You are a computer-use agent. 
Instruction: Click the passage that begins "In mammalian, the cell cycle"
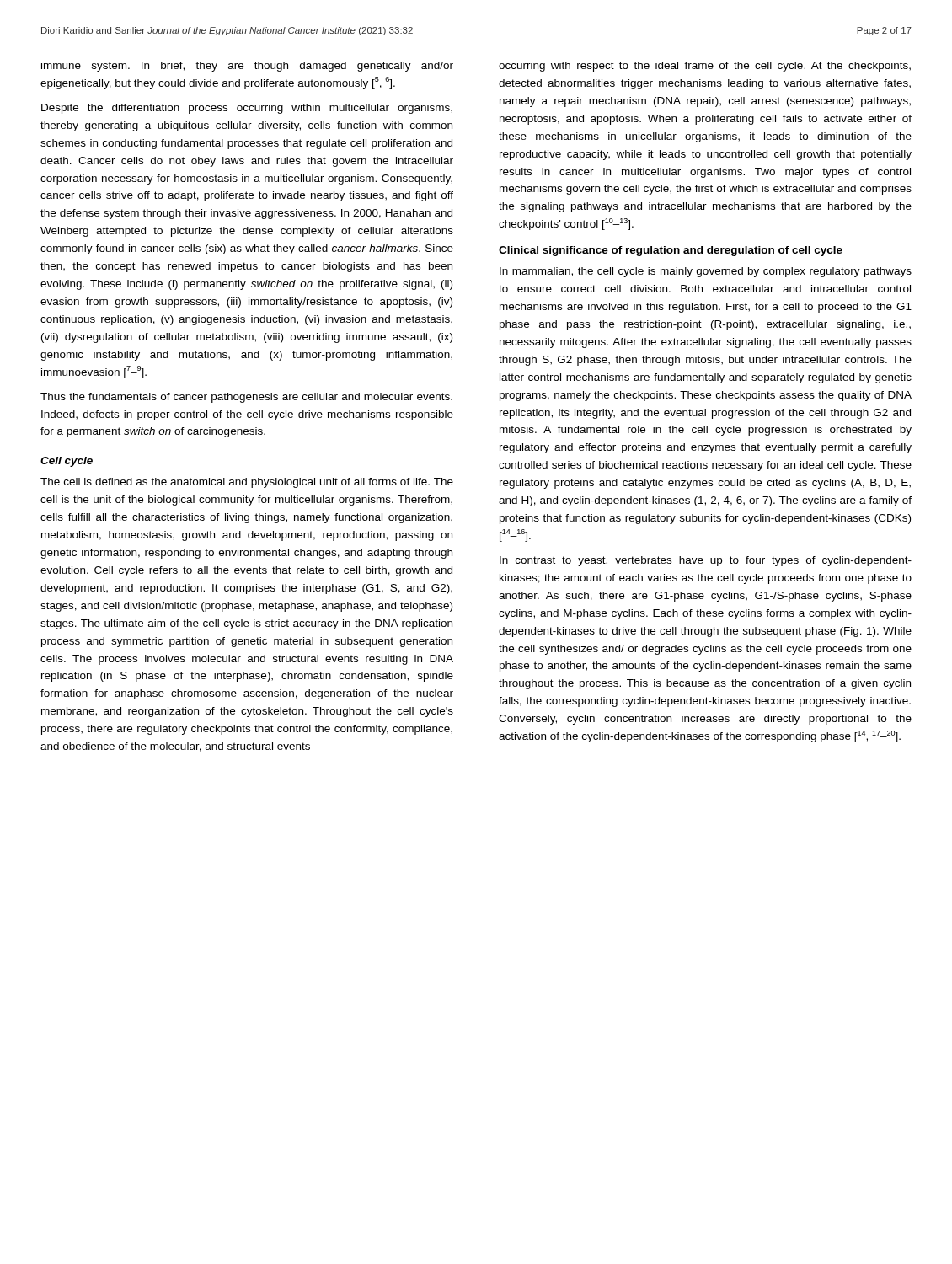point(705,504)
